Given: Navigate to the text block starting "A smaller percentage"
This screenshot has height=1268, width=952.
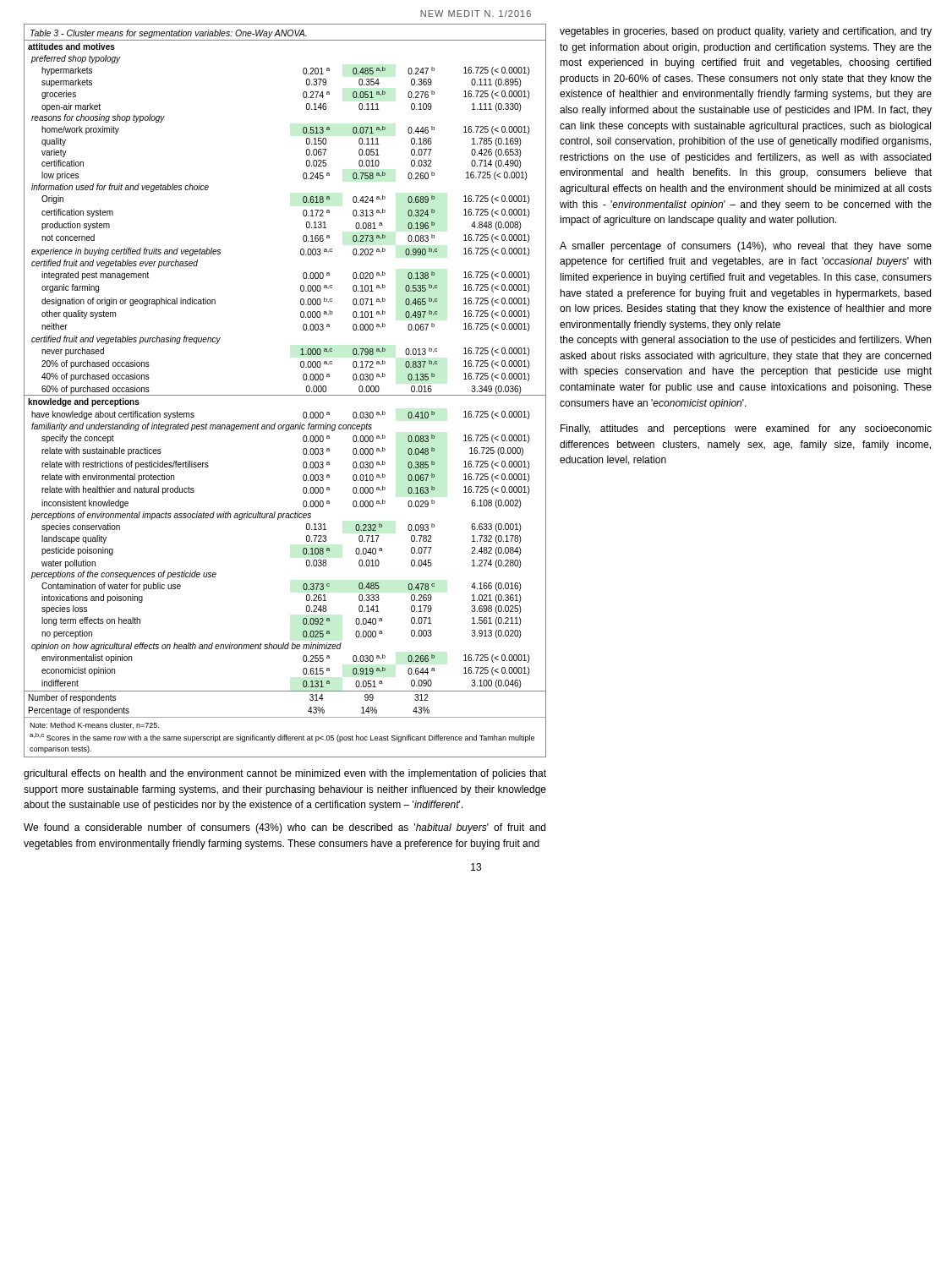Looking at the screenshot, I should point(746,285).
